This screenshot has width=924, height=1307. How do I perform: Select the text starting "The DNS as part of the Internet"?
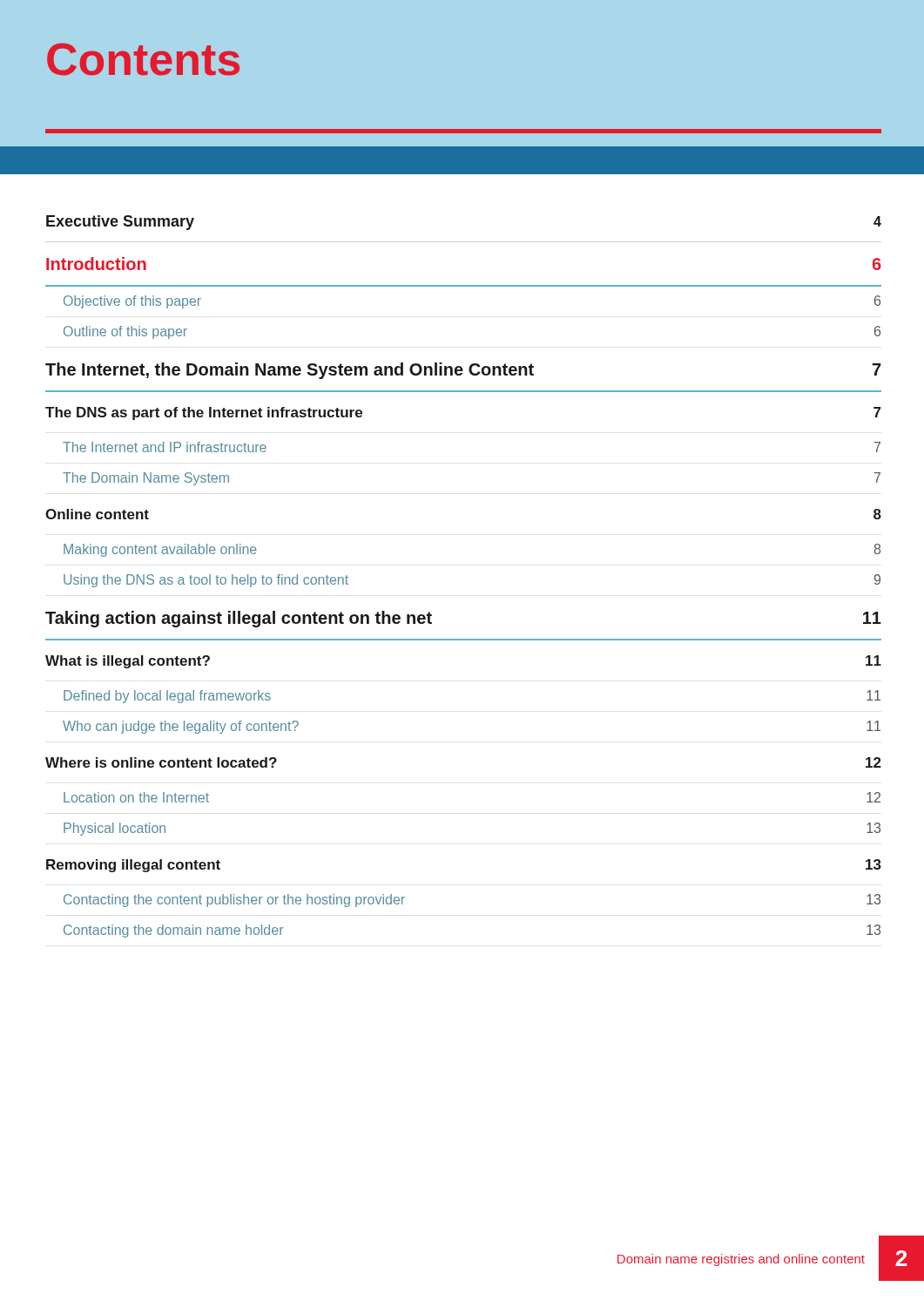200,413
